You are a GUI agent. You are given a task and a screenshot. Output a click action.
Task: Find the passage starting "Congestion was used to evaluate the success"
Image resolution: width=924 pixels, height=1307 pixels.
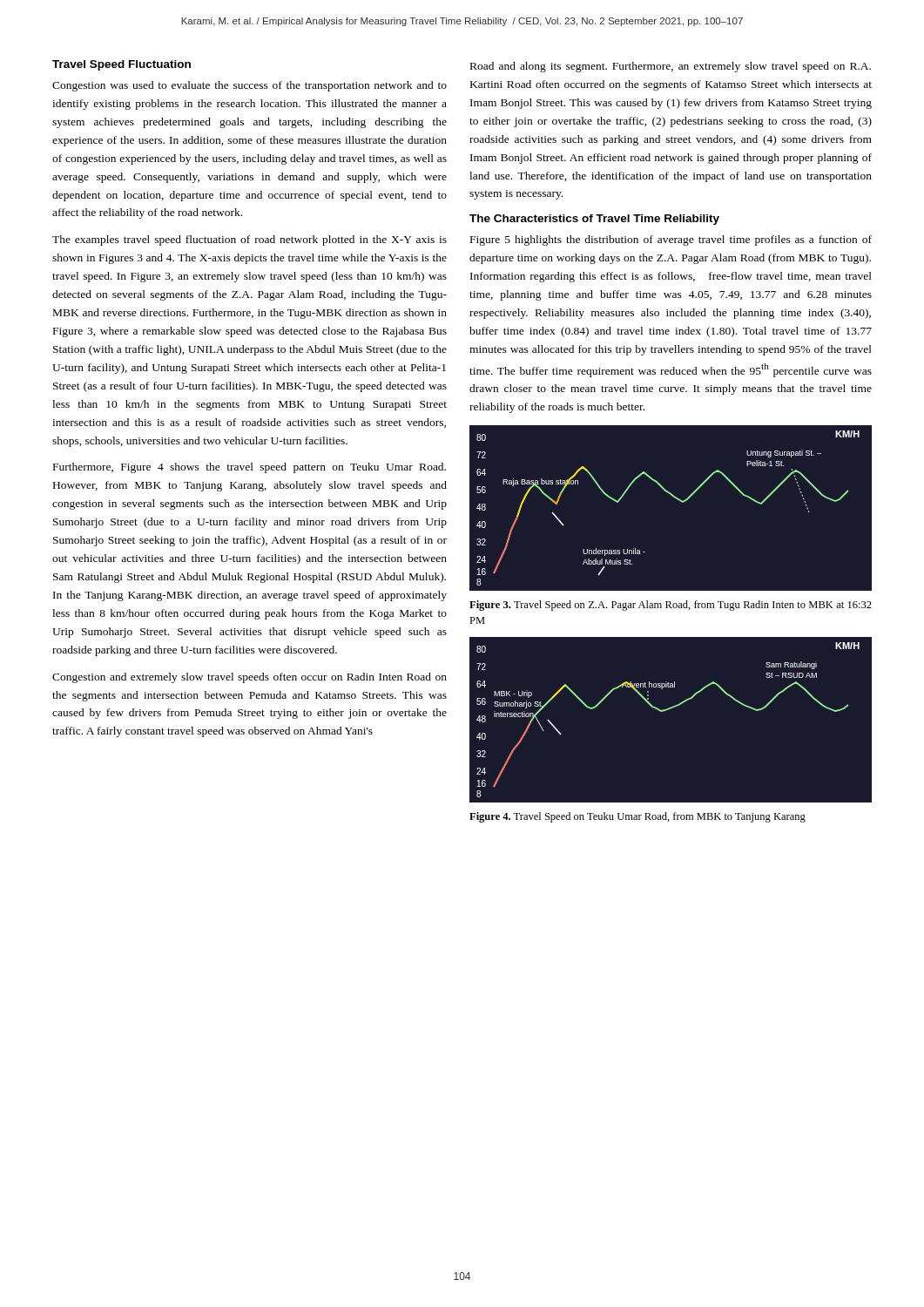250,149
